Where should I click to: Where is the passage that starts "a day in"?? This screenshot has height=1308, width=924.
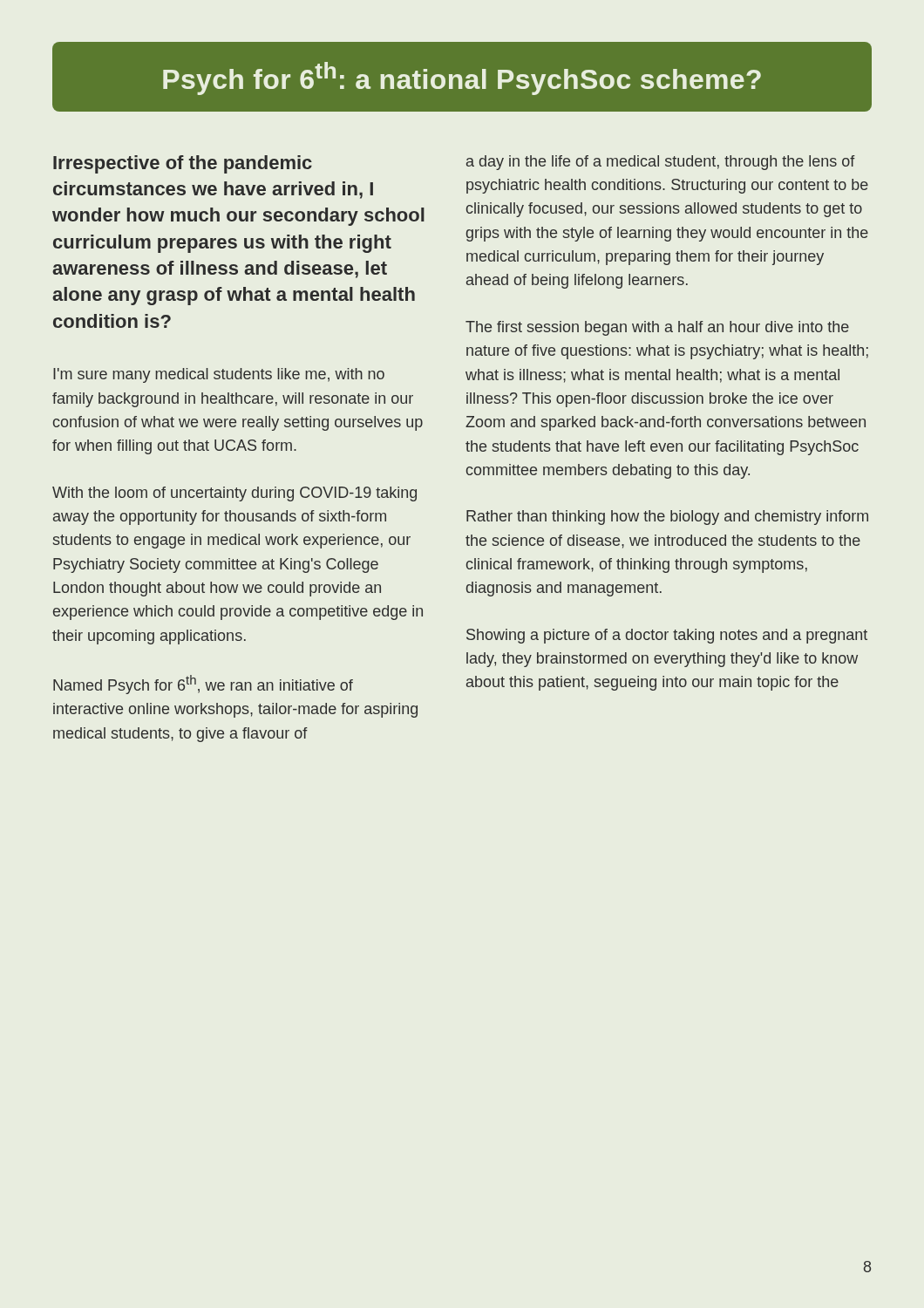click(667, 221)
